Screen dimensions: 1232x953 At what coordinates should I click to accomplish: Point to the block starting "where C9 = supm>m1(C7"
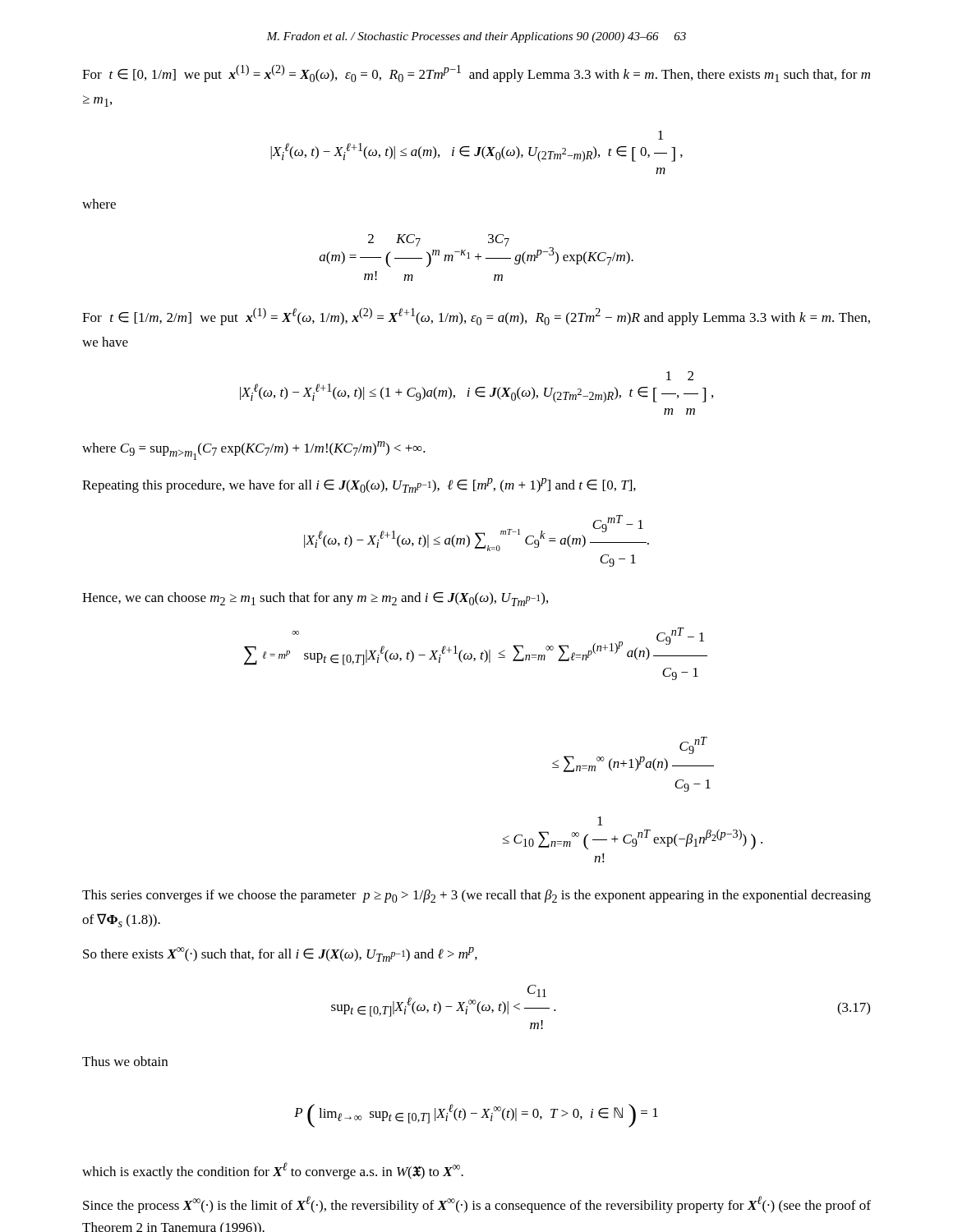[254, 449]
